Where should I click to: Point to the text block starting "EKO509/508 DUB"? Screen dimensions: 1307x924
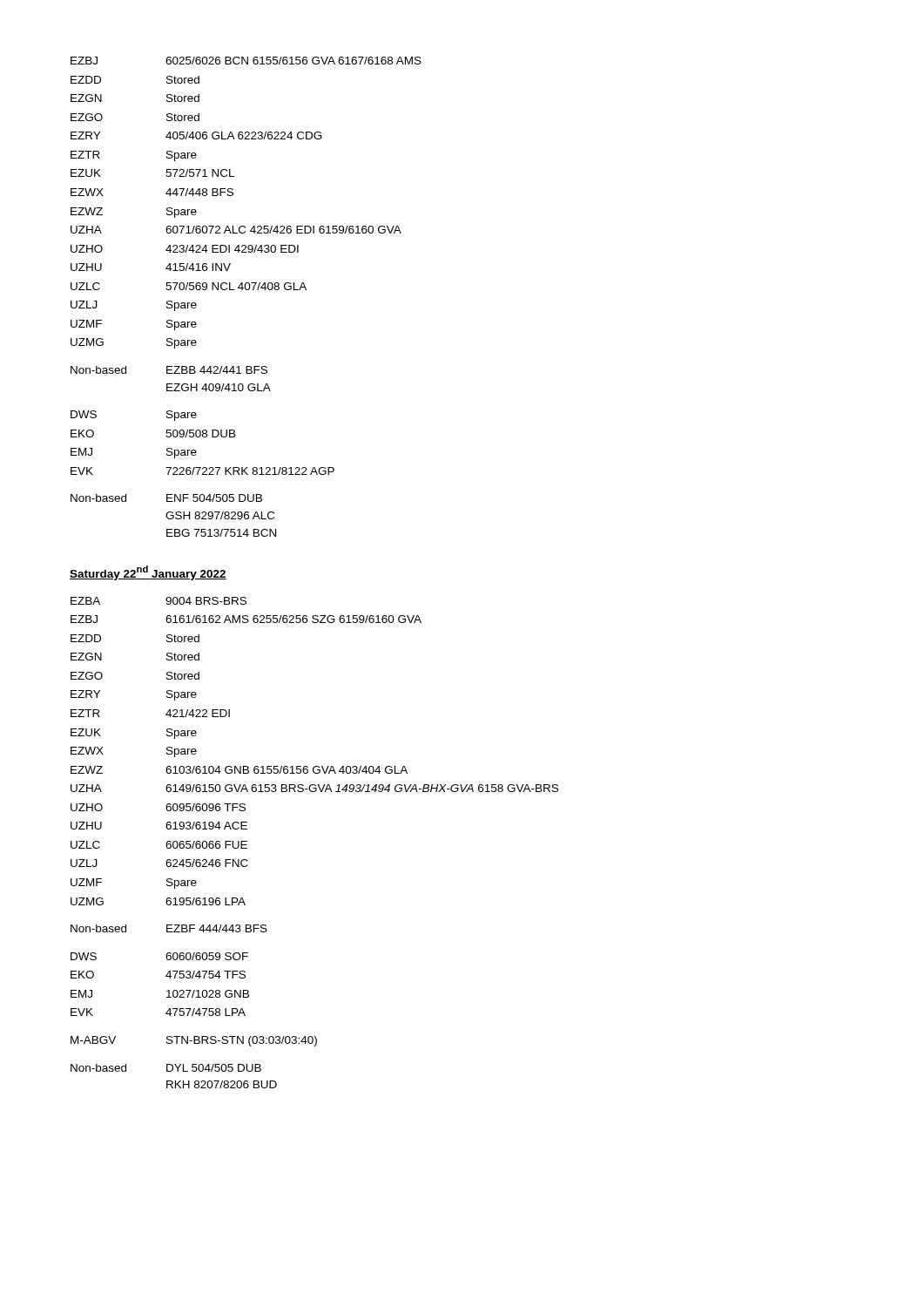pyautogui.click(x=86, y=433)
